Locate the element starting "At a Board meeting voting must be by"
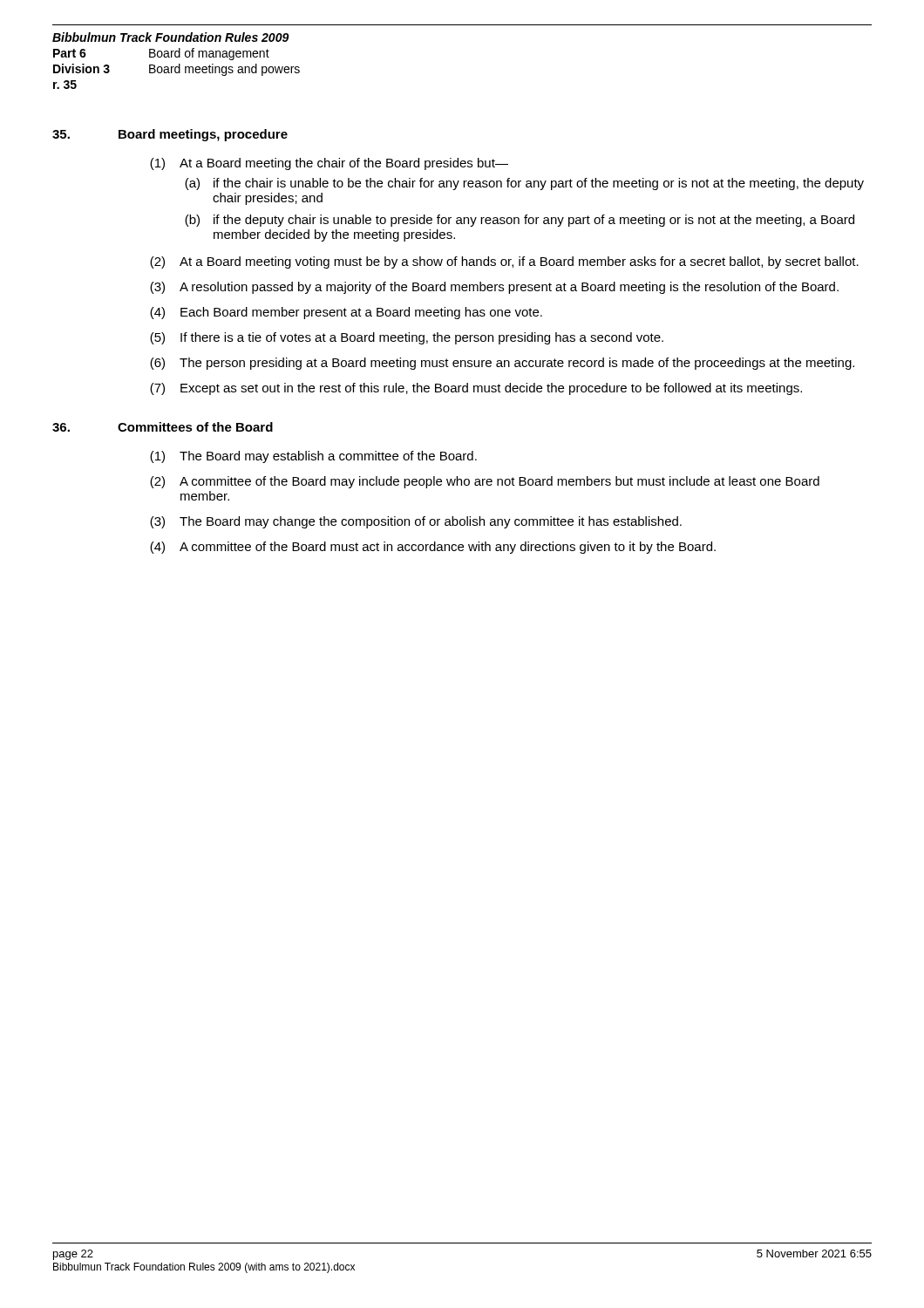 click(x=519, y=261)
